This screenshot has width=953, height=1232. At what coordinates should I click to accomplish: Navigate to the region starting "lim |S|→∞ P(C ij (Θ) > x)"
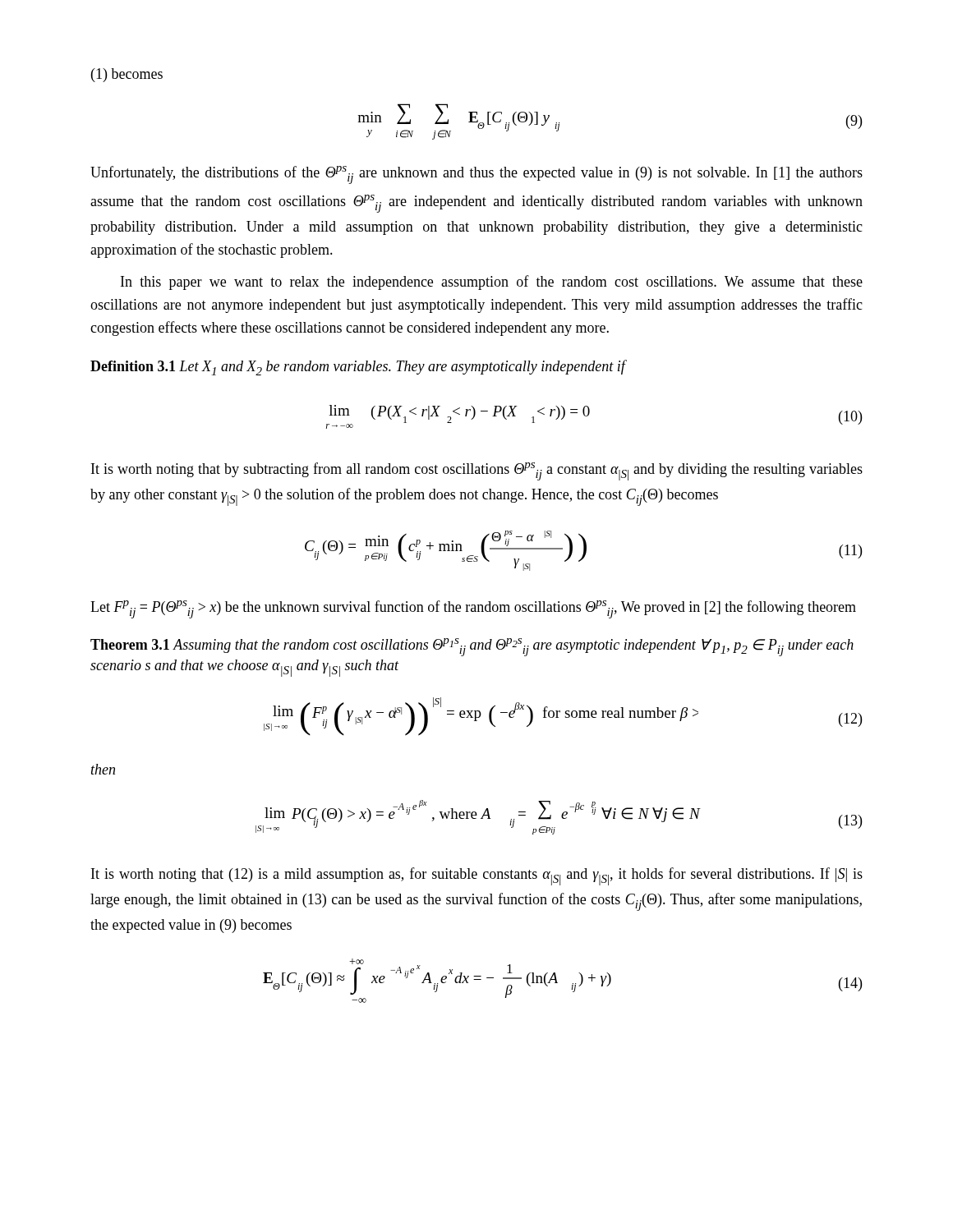tap(555, 821)
